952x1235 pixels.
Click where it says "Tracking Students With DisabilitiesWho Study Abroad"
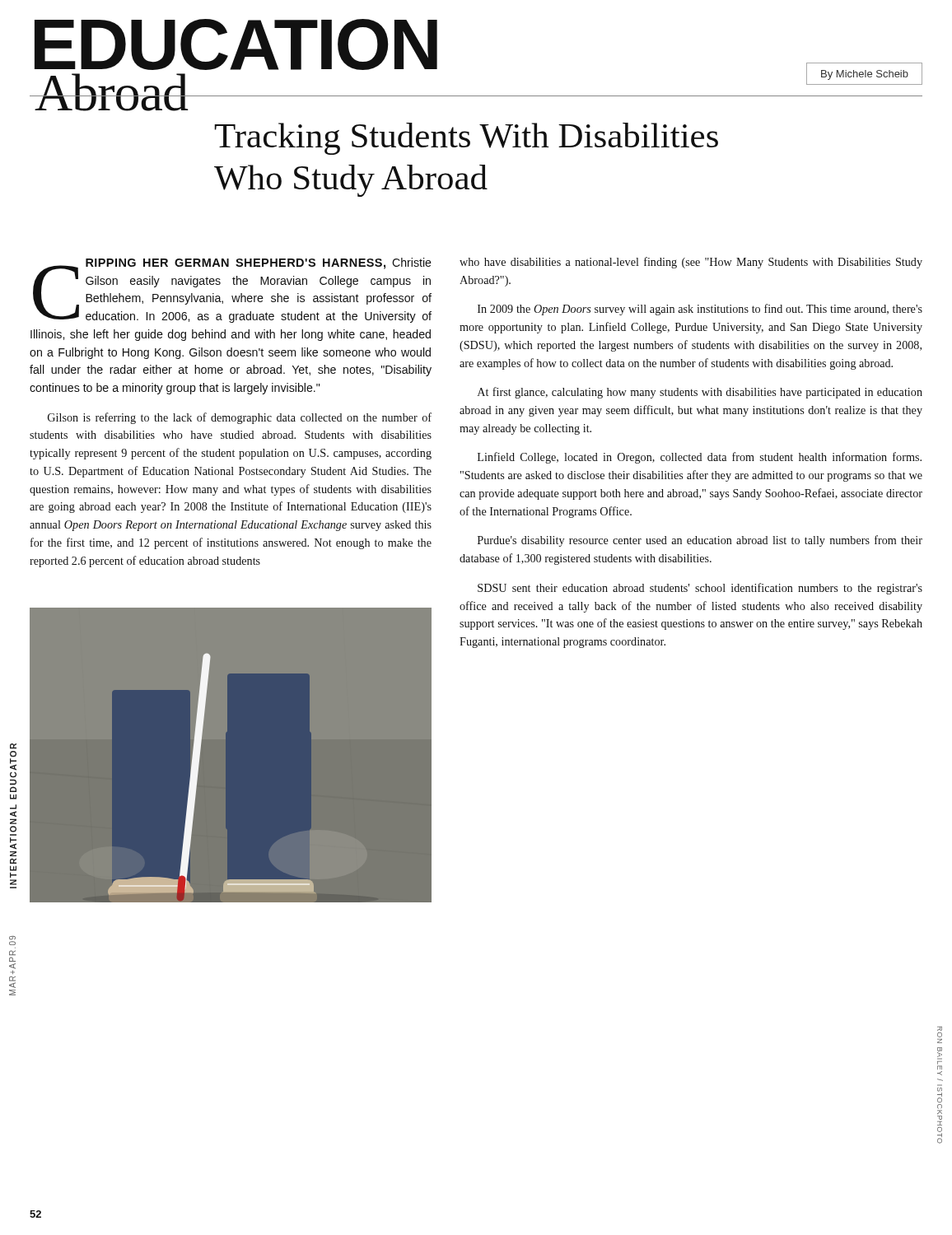467,156
